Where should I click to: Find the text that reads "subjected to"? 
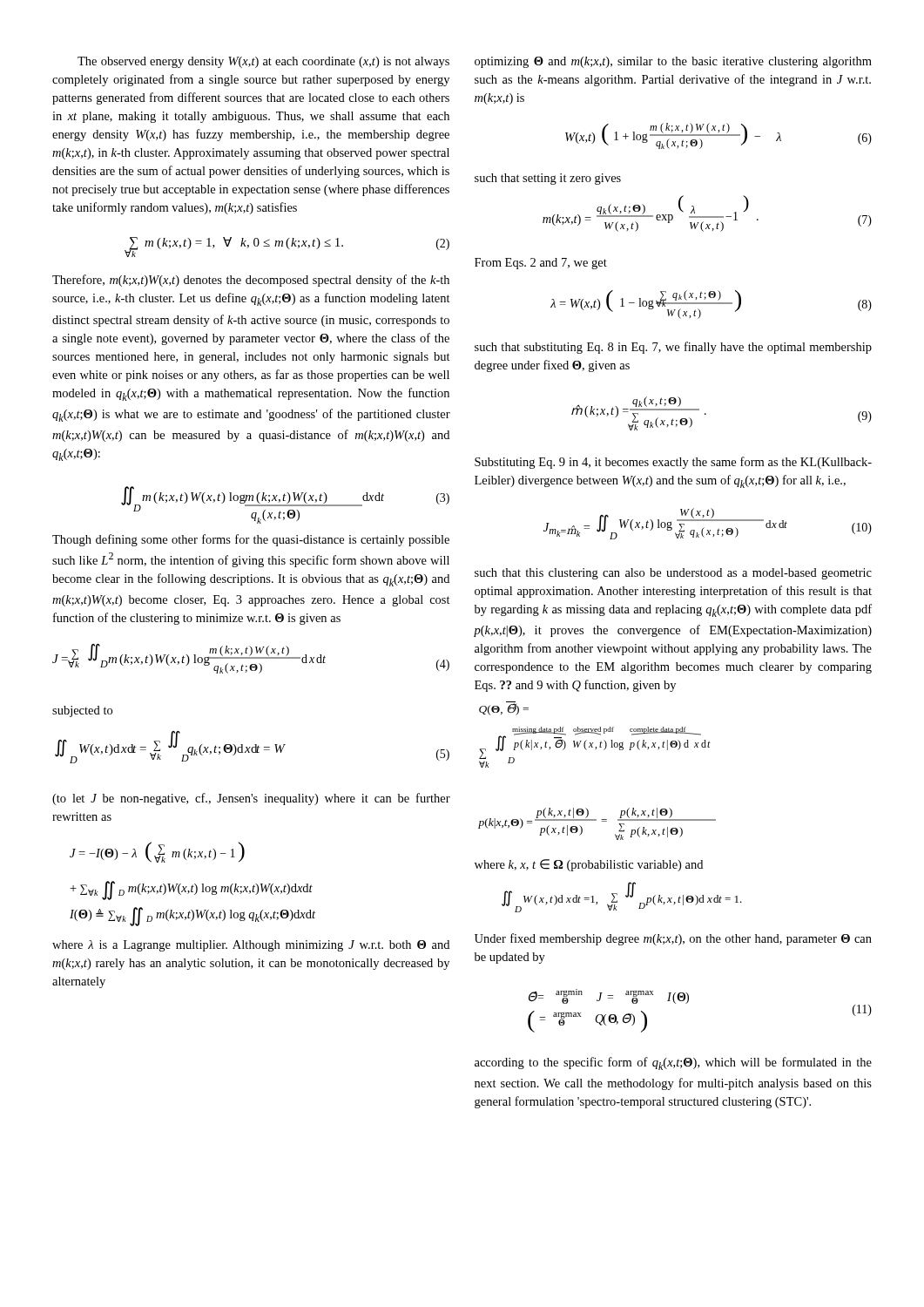click(82, 711)
